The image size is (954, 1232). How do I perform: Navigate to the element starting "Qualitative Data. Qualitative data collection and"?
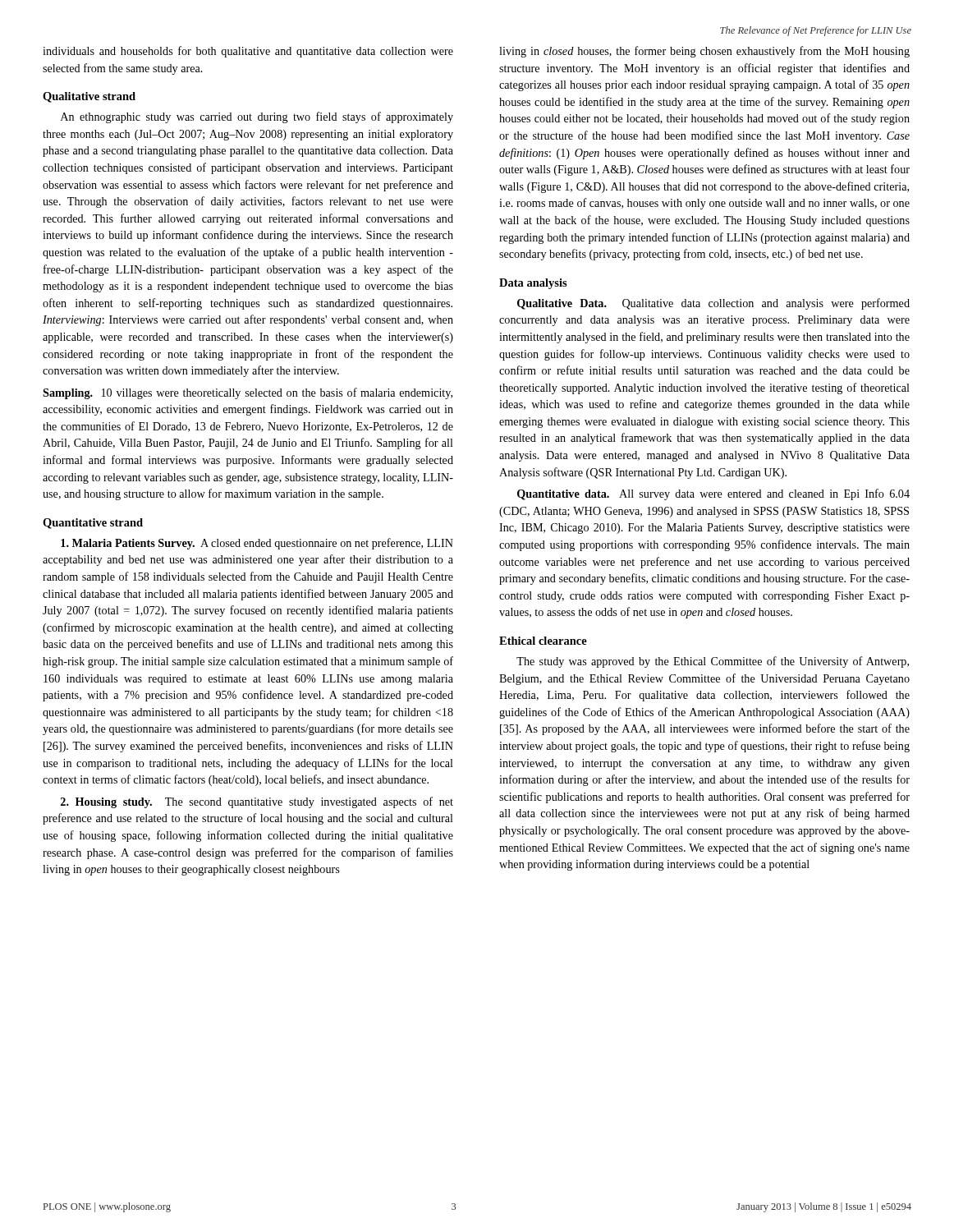704,388
